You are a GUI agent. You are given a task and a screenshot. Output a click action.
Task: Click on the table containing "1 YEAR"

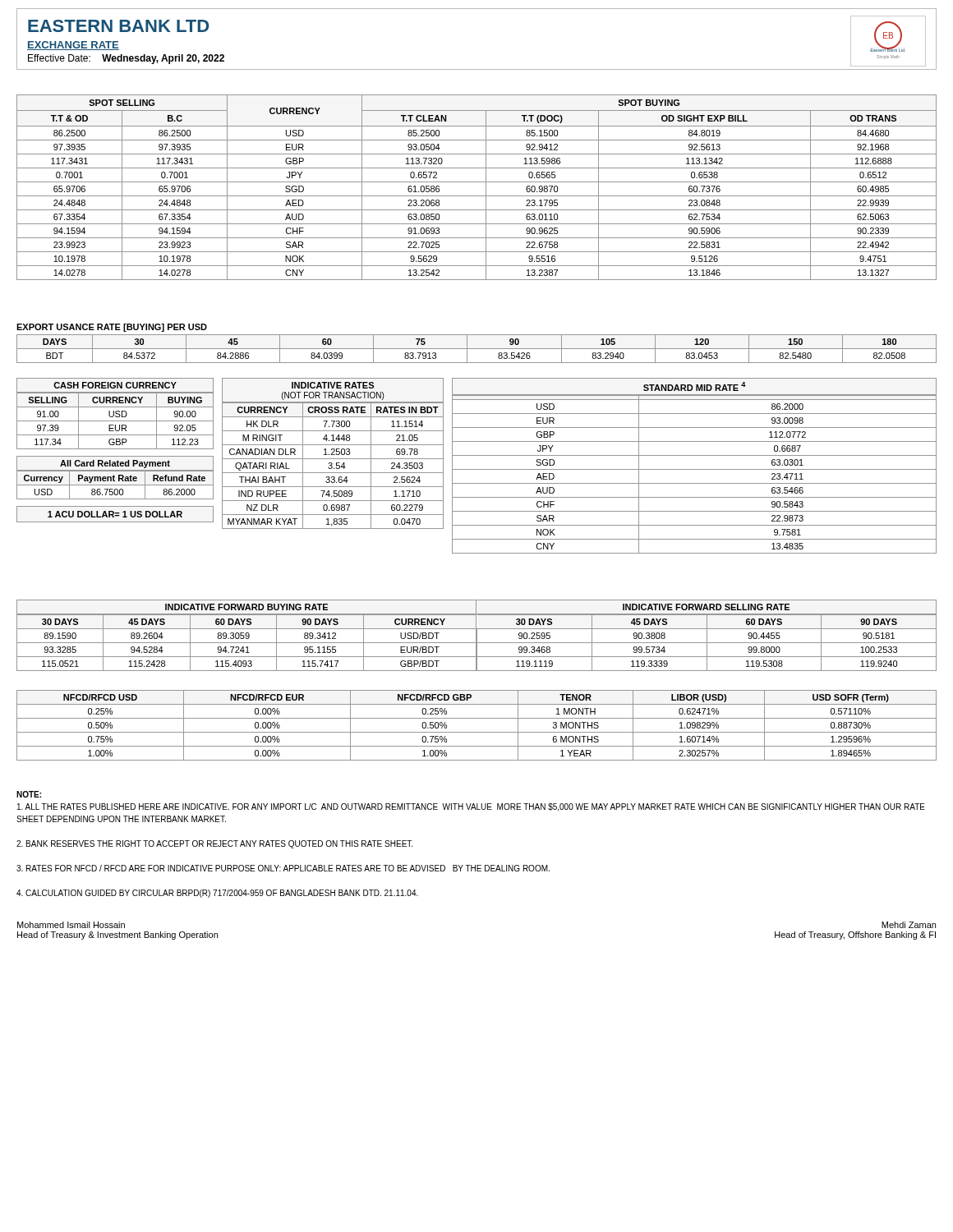(x=476, y=725)
